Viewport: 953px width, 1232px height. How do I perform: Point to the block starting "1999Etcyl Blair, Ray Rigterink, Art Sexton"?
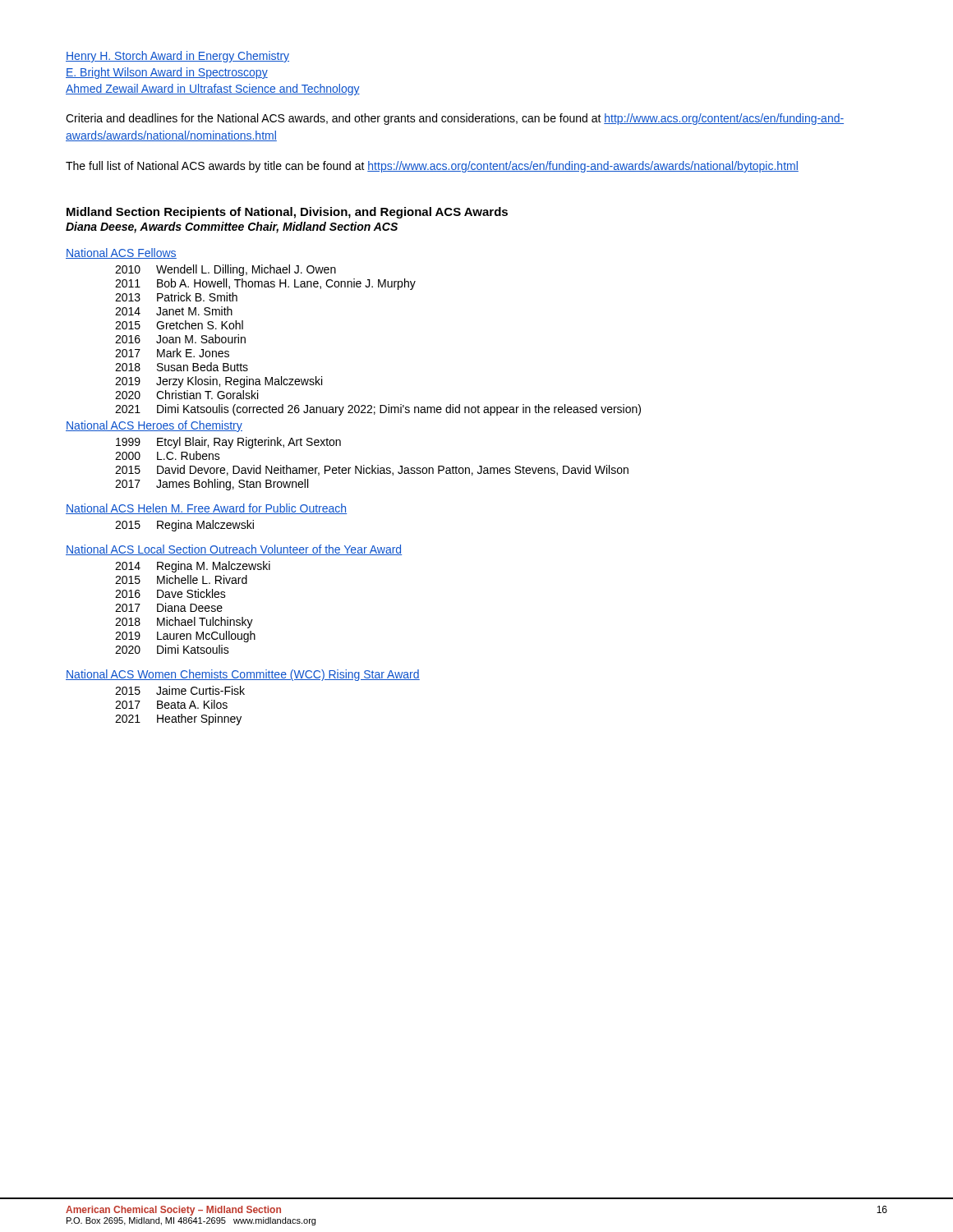tap(228, 442)
